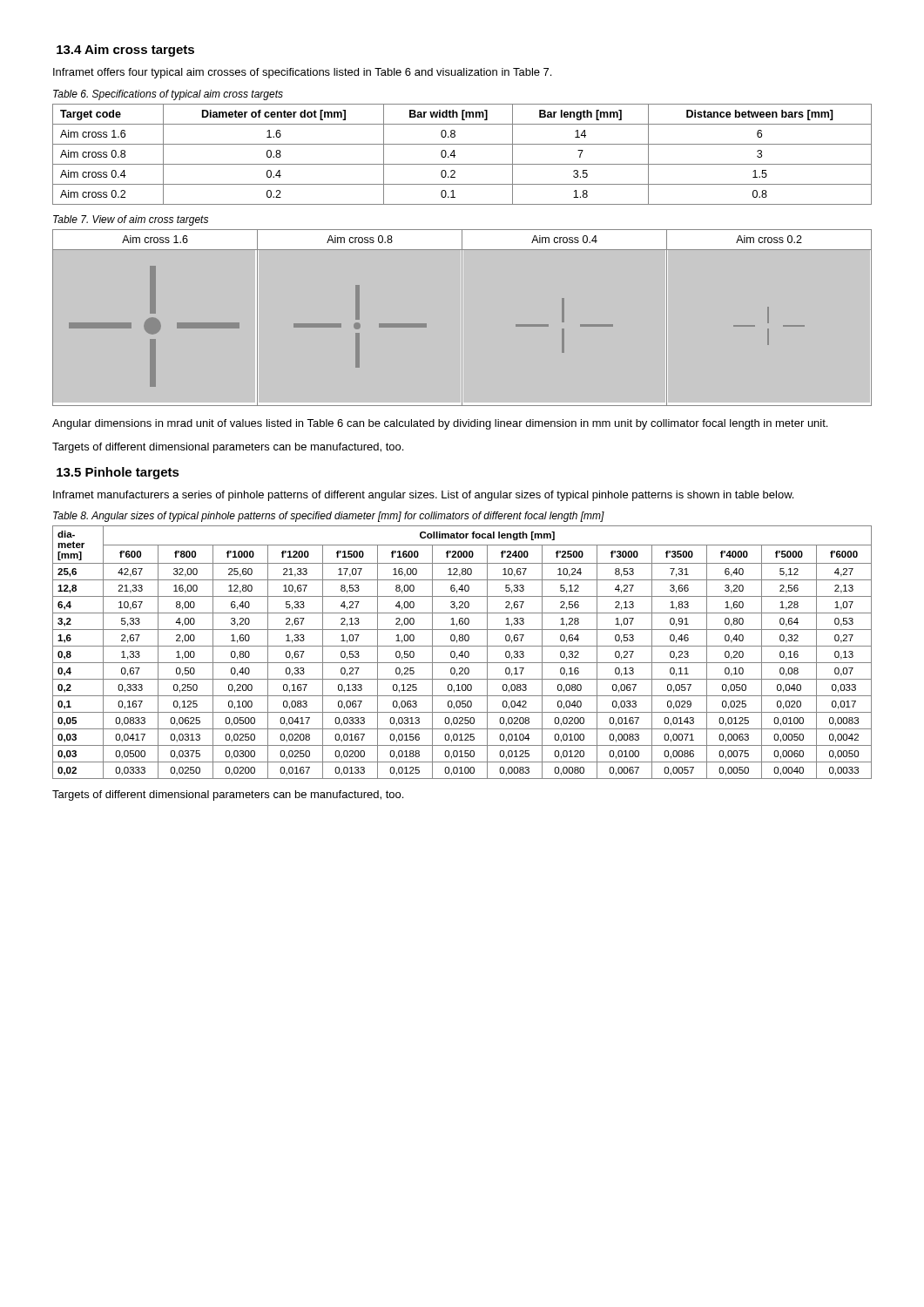Select the caption that reads "Table 7. View of aim cross targets"
Image resolution: width=924 pixels, height=1307 pixels.
coord(130,219)
